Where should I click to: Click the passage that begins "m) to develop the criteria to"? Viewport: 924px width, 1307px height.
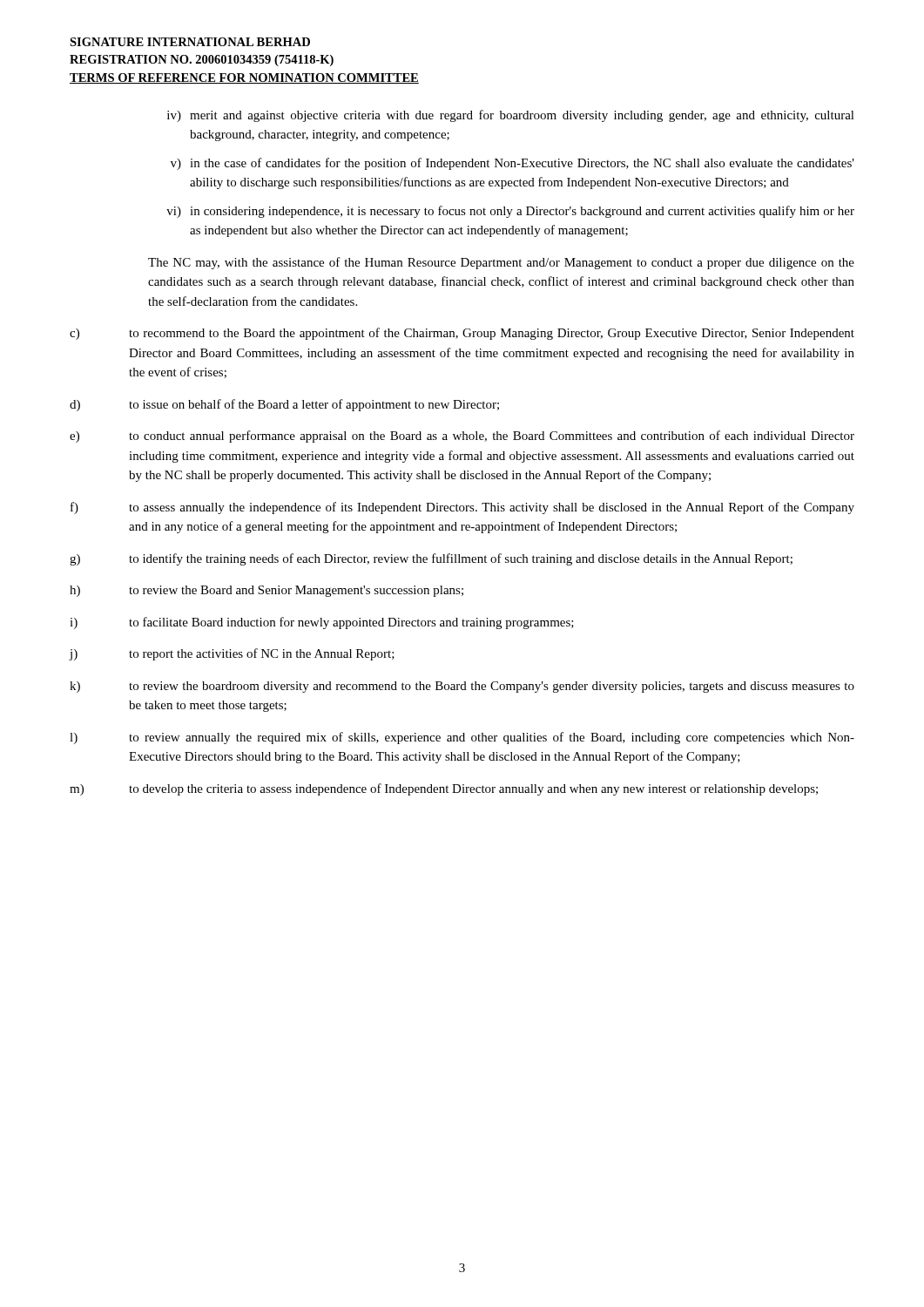[462, 789]
